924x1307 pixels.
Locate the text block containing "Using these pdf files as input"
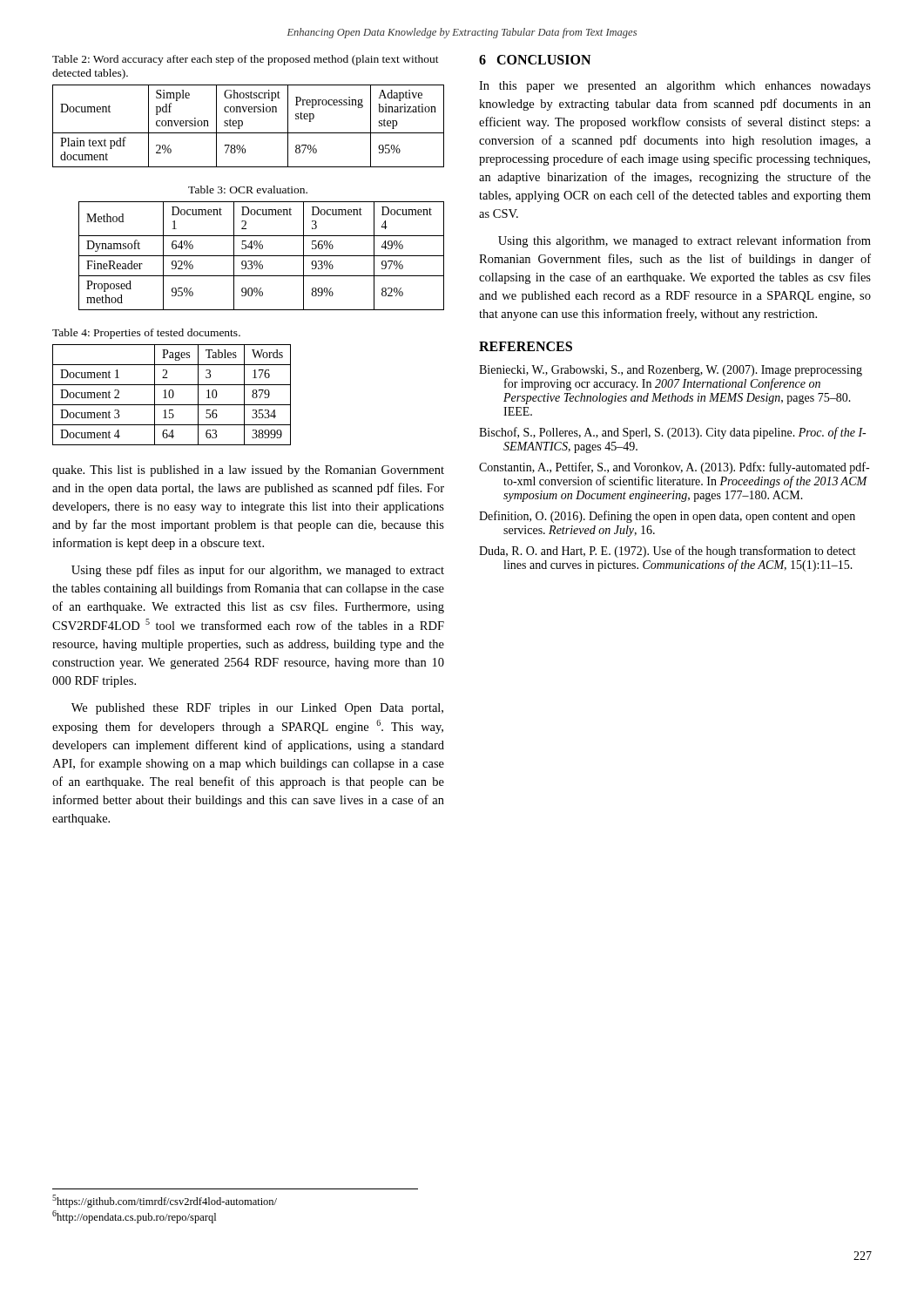click(x=248, y=625)
